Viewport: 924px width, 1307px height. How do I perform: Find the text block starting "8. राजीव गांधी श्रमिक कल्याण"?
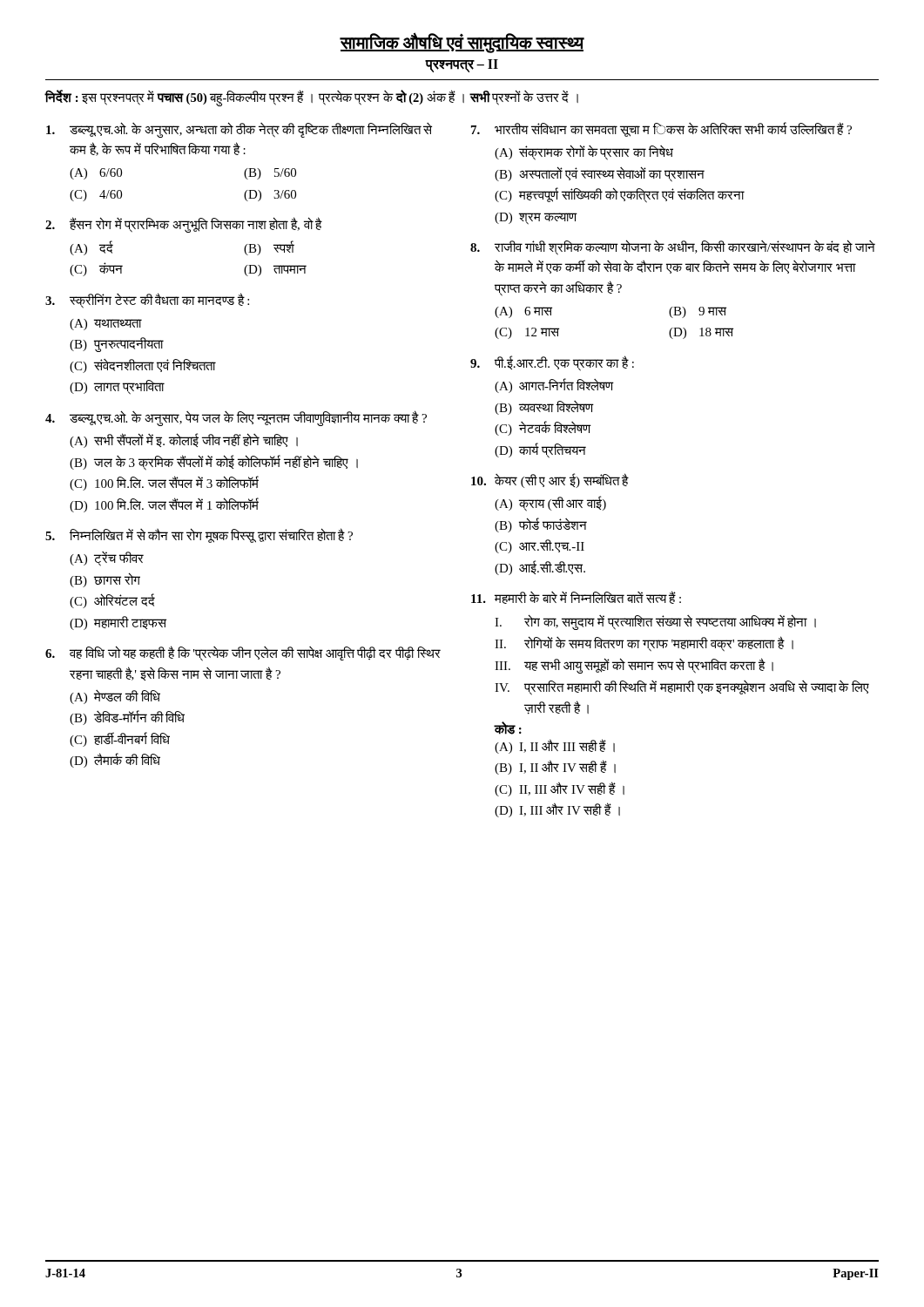[x=673, y=247]
